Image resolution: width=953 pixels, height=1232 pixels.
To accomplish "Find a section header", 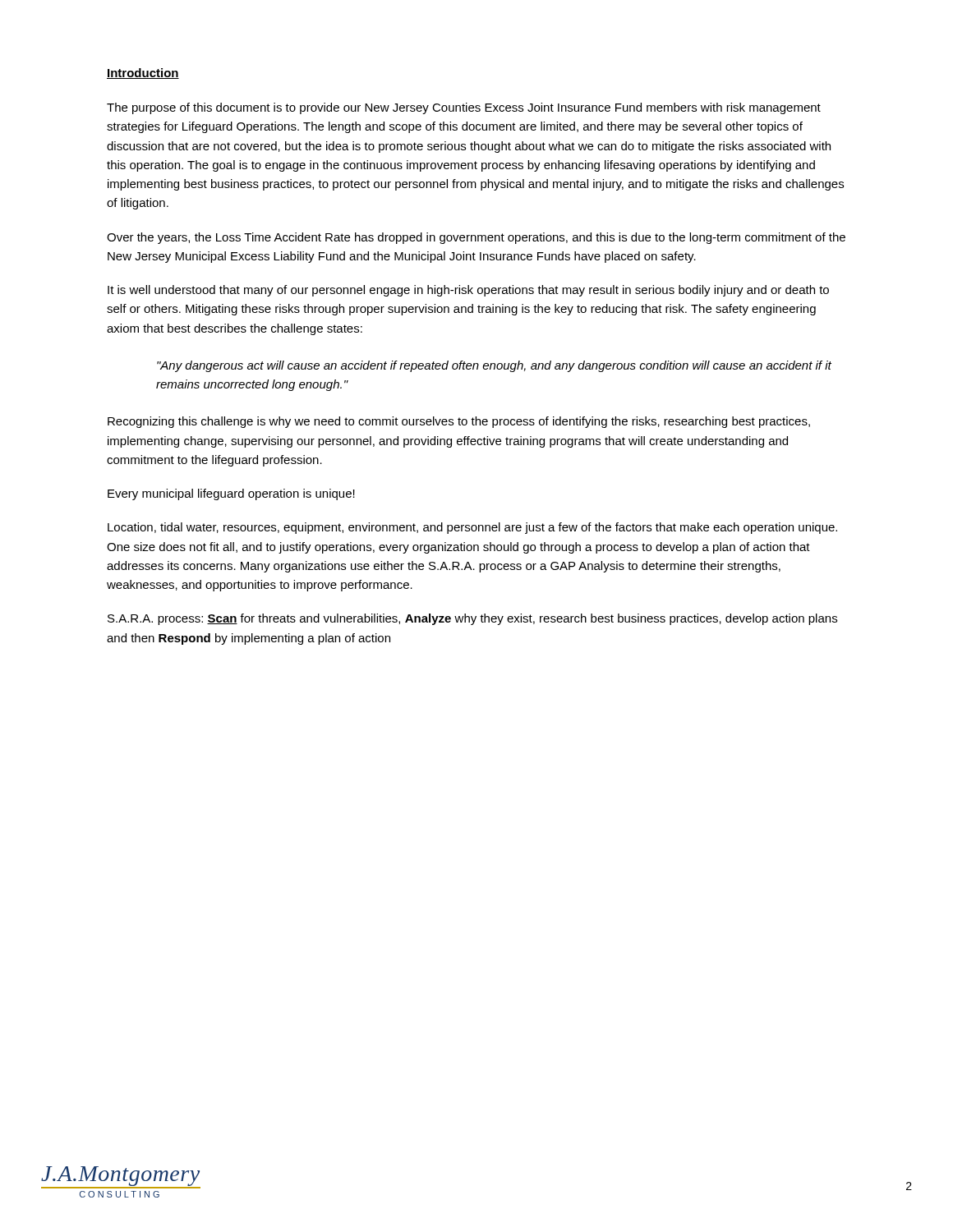I will (143, 73).
